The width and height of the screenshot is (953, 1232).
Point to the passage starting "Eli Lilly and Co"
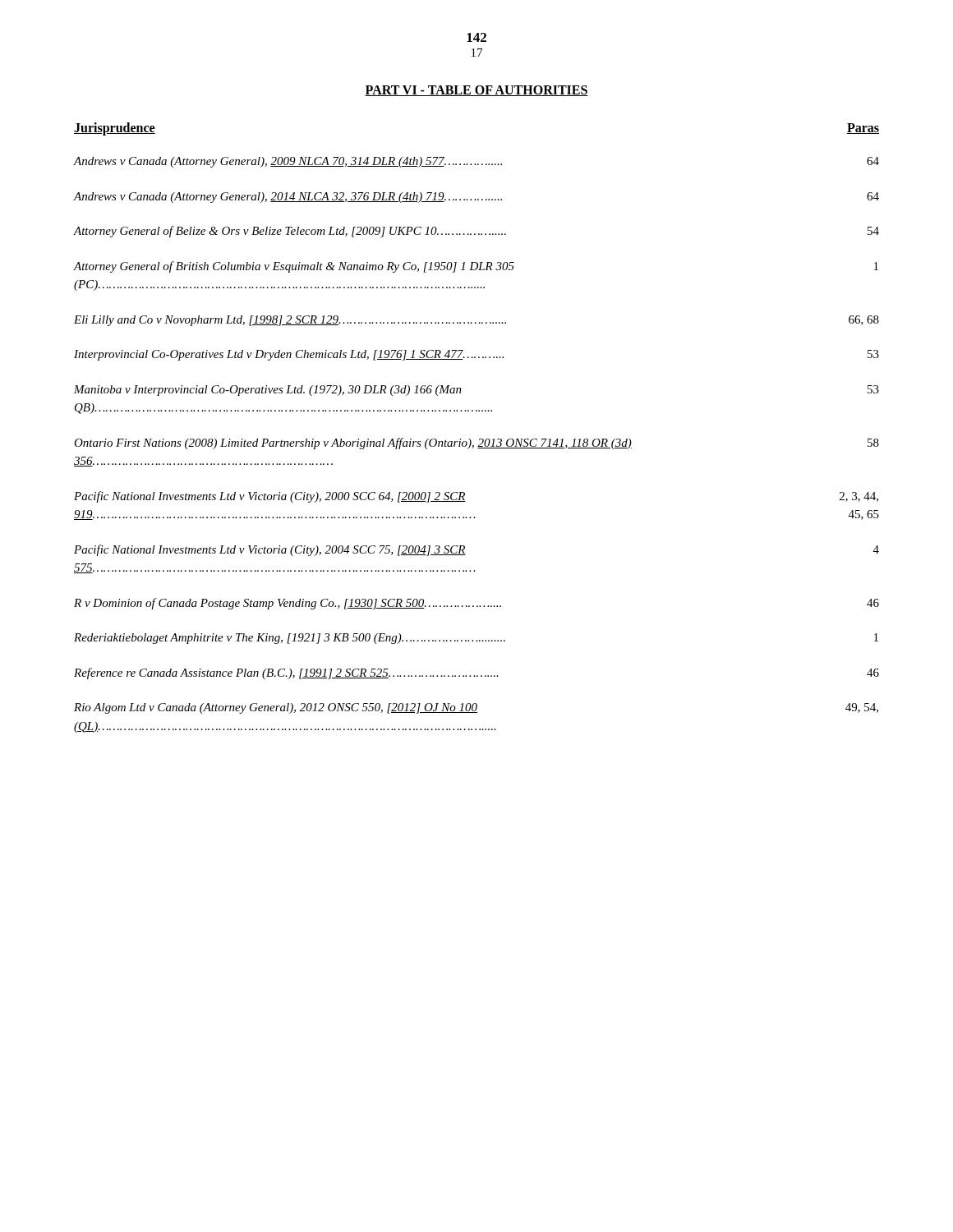coord(476,319)
